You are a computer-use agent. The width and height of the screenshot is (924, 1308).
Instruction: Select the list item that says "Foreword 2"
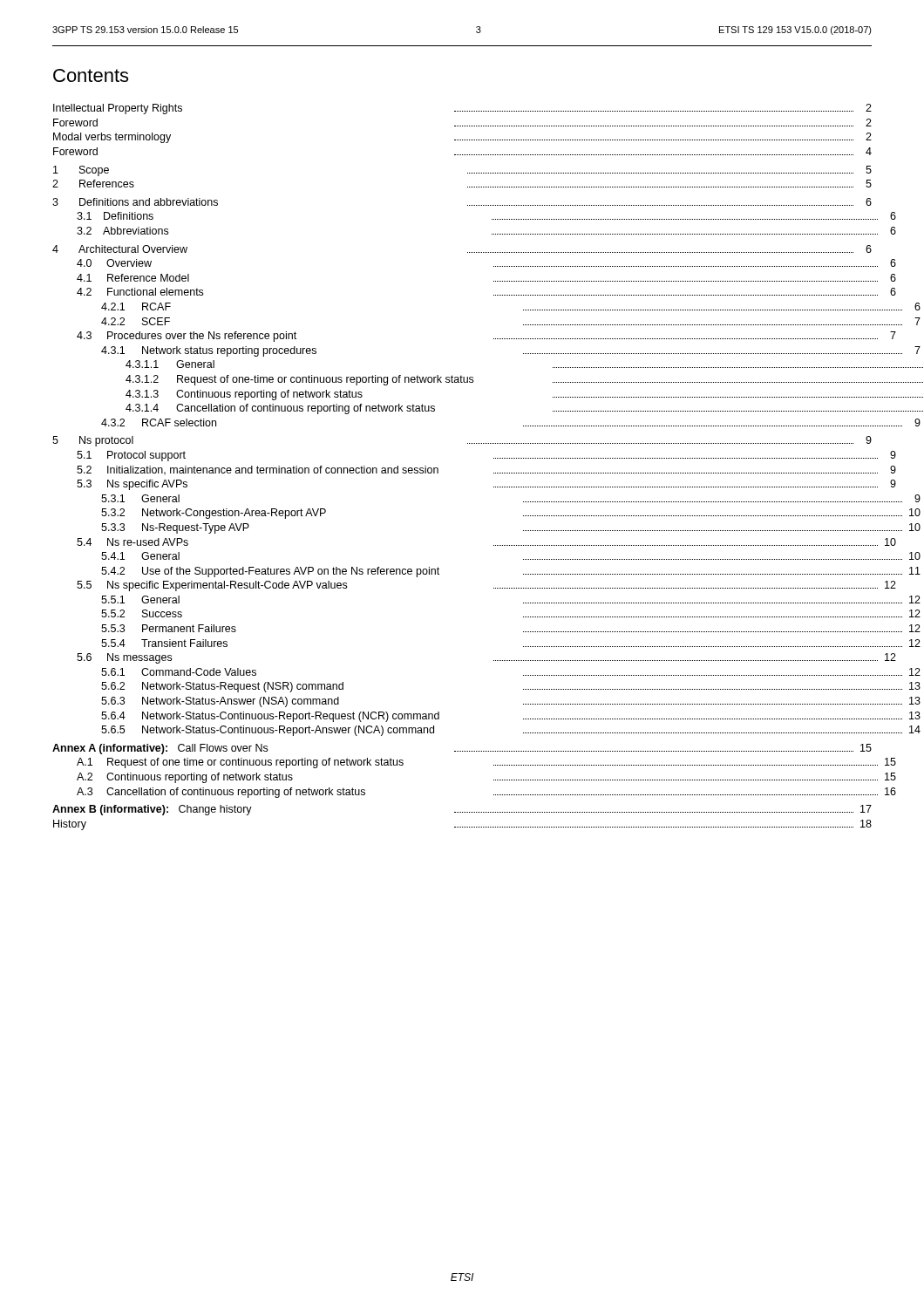(462, 123)
